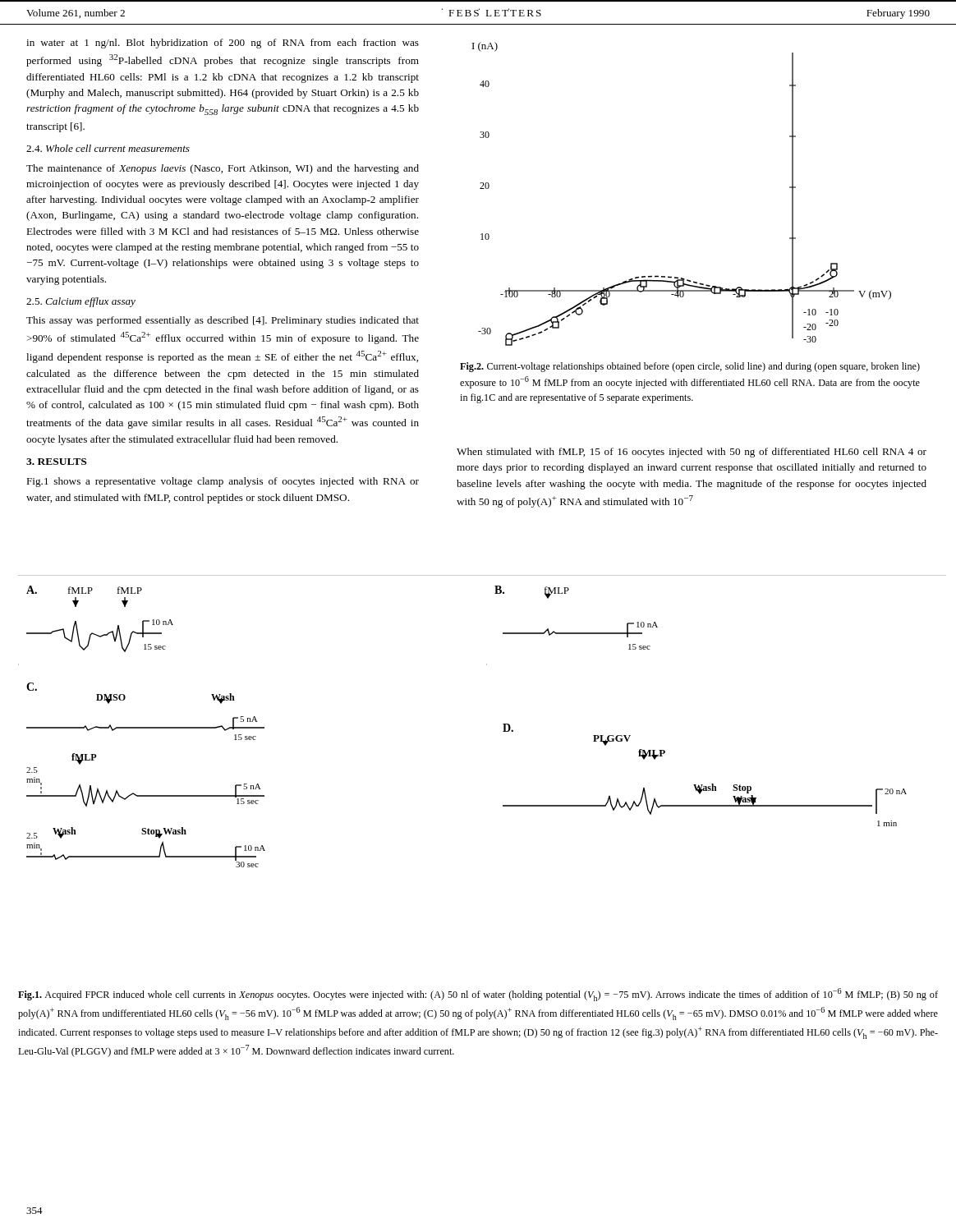The height and width of the screenshot is (1232, 956).
Task: Locate the text block starting "2.5. Calcium efflux assay"
Action: 81,301
